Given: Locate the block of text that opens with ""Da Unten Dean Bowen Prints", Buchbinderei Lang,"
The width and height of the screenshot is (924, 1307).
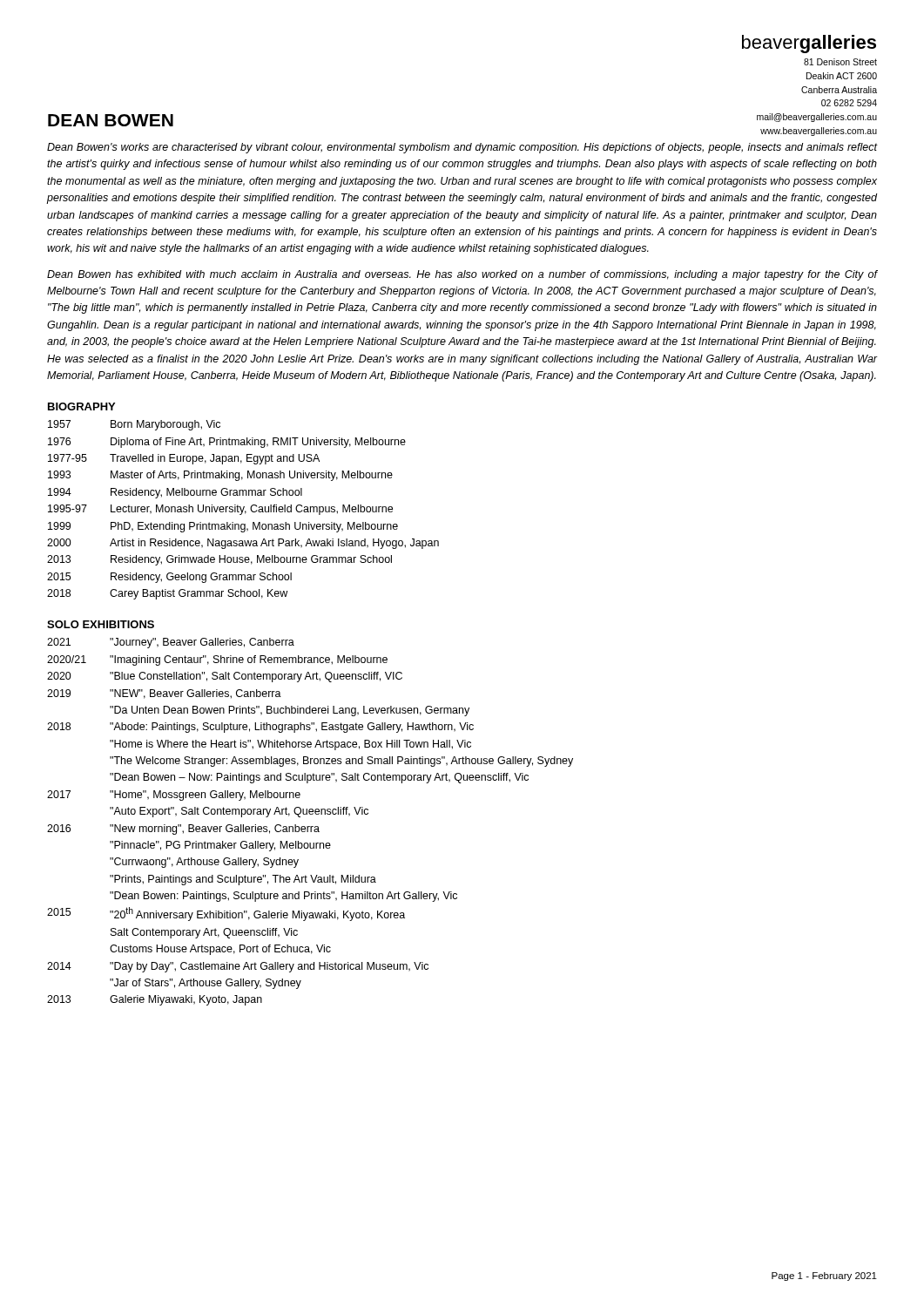Looking at the screenshot, I should pos(462,711).
